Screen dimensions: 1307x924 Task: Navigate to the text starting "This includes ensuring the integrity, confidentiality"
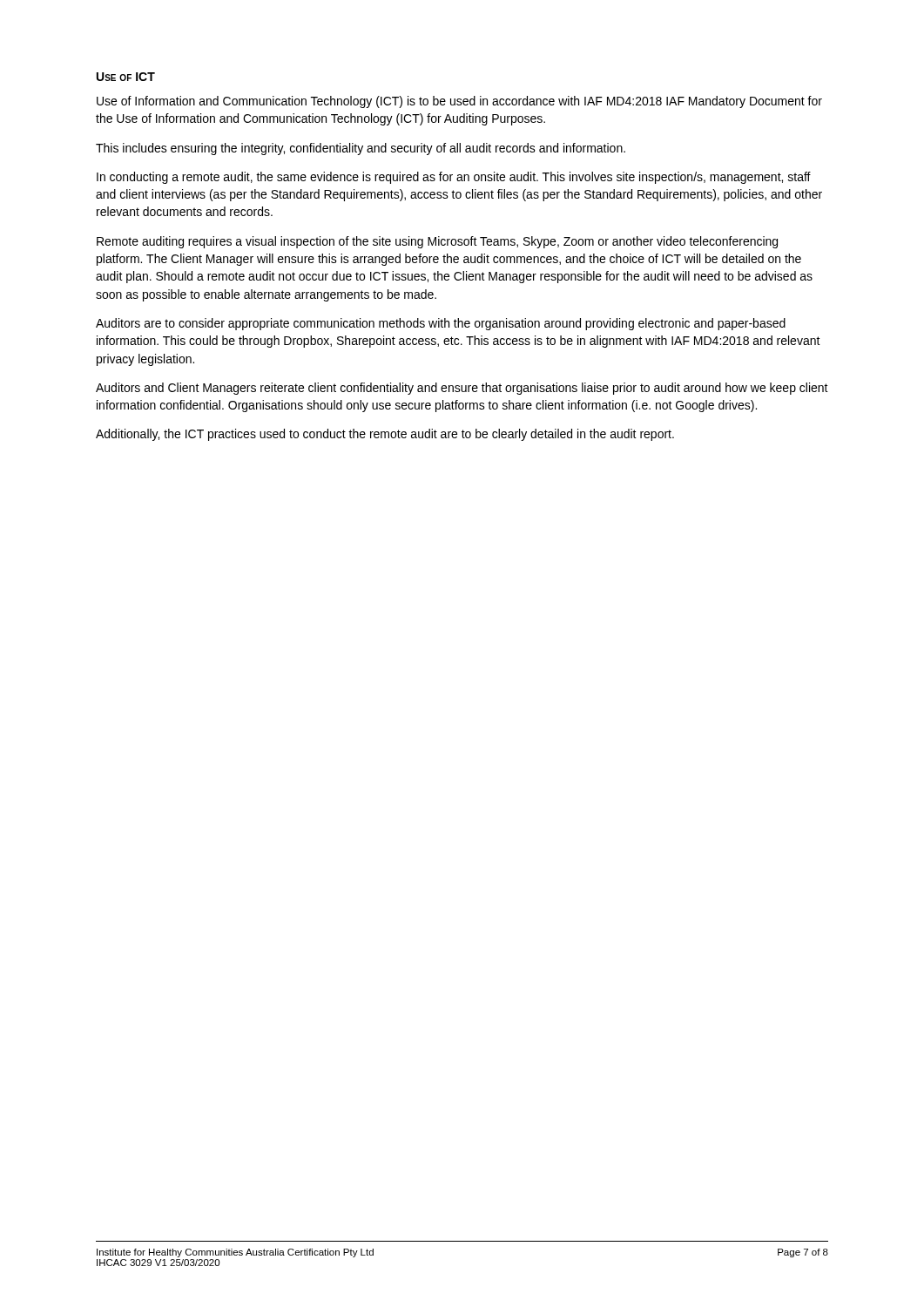361,148
